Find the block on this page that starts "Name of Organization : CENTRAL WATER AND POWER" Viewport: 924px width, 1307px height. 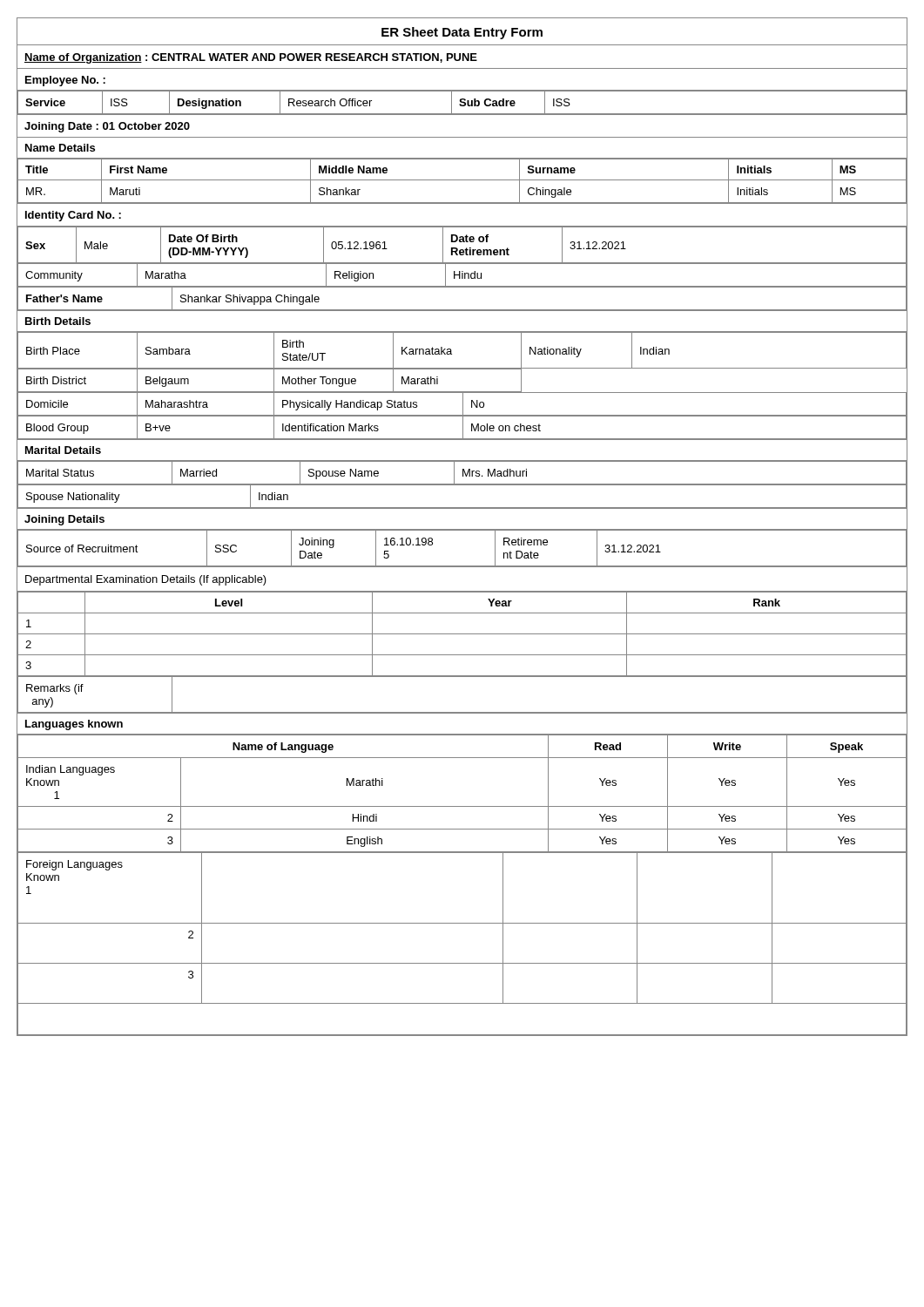click(251, 57)
